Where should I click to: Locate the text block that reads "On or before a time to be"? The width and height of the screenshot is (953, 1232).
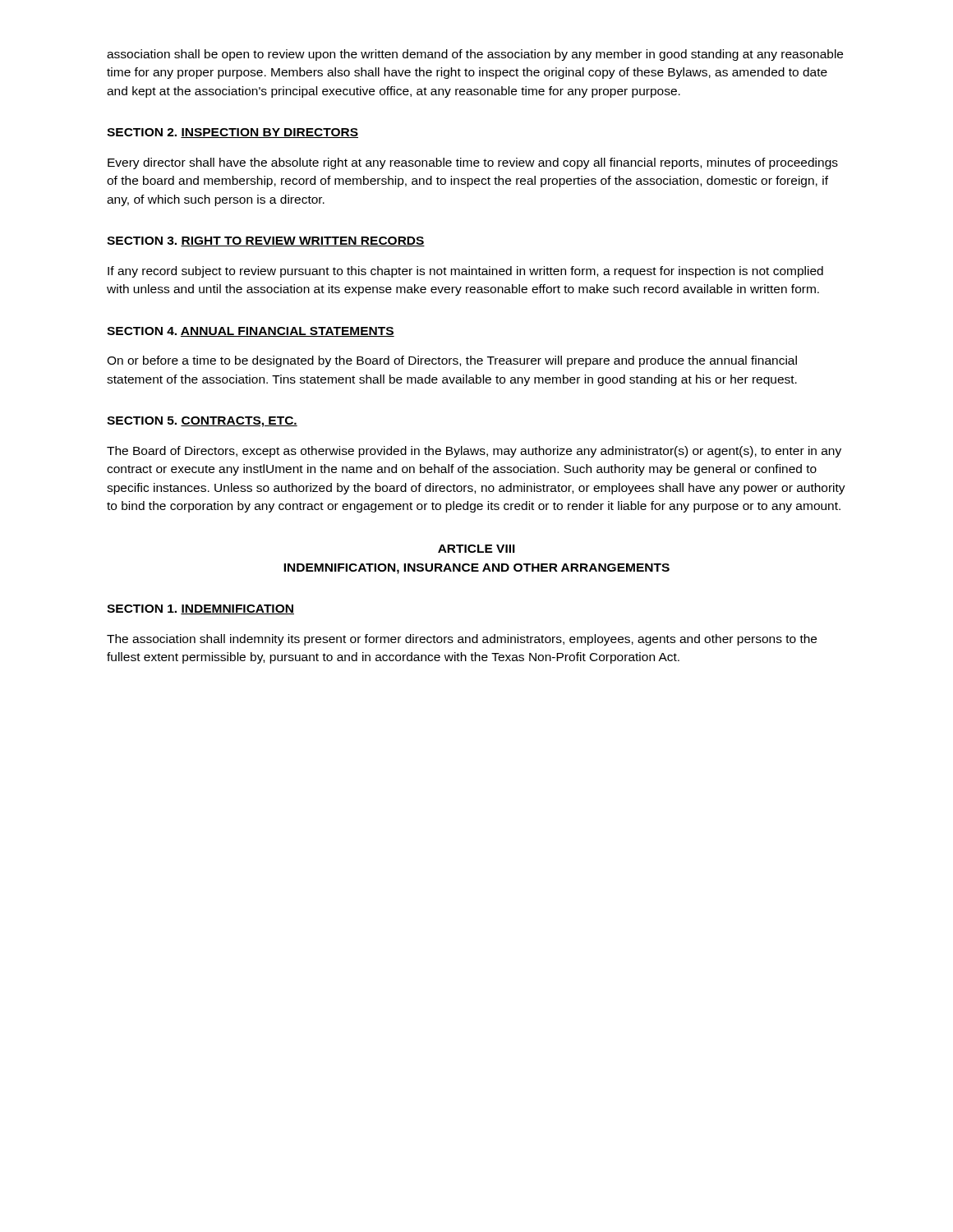tap(476, 370)
